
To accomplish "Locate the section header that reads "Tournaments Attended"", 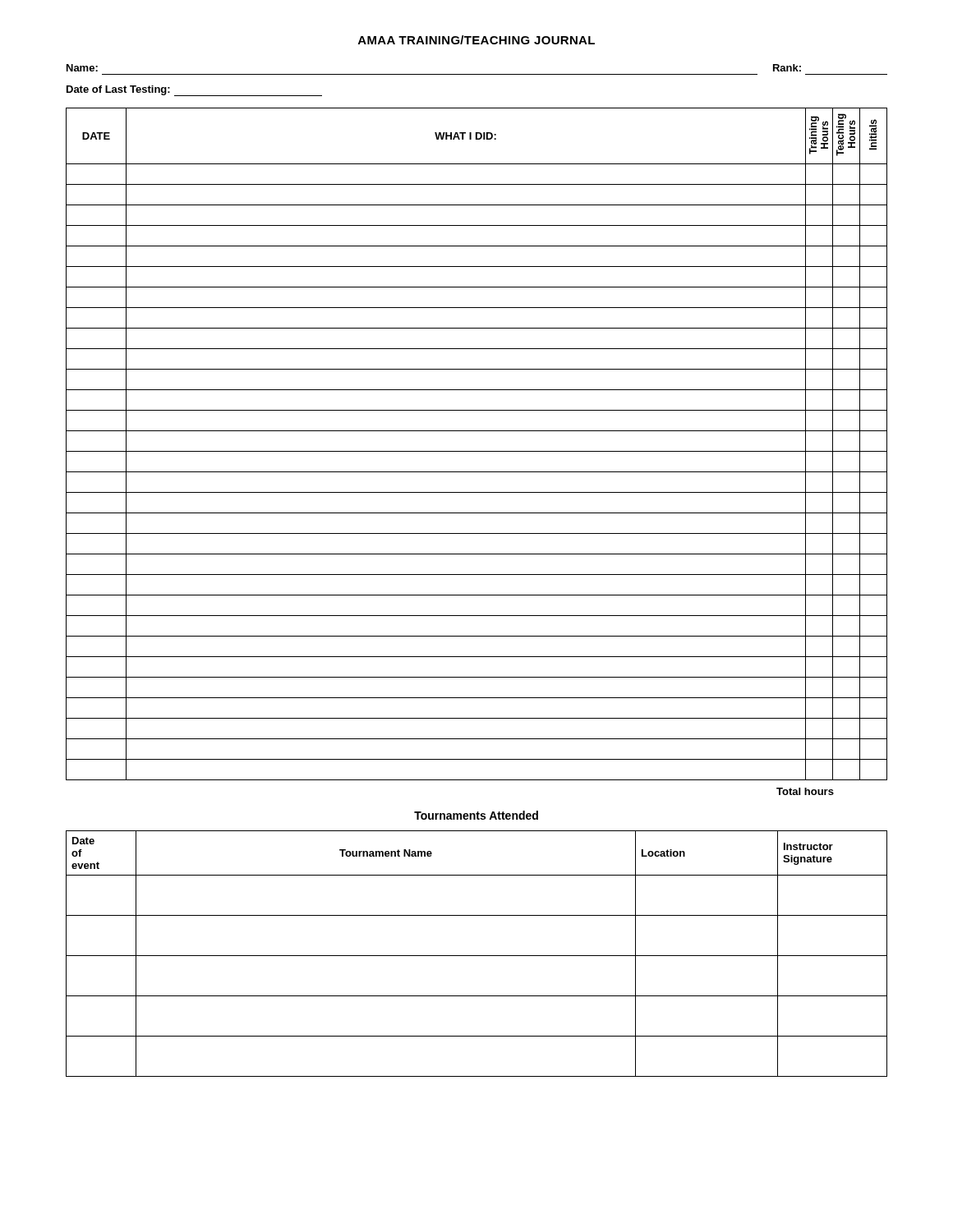I will [x=476, y=815].
